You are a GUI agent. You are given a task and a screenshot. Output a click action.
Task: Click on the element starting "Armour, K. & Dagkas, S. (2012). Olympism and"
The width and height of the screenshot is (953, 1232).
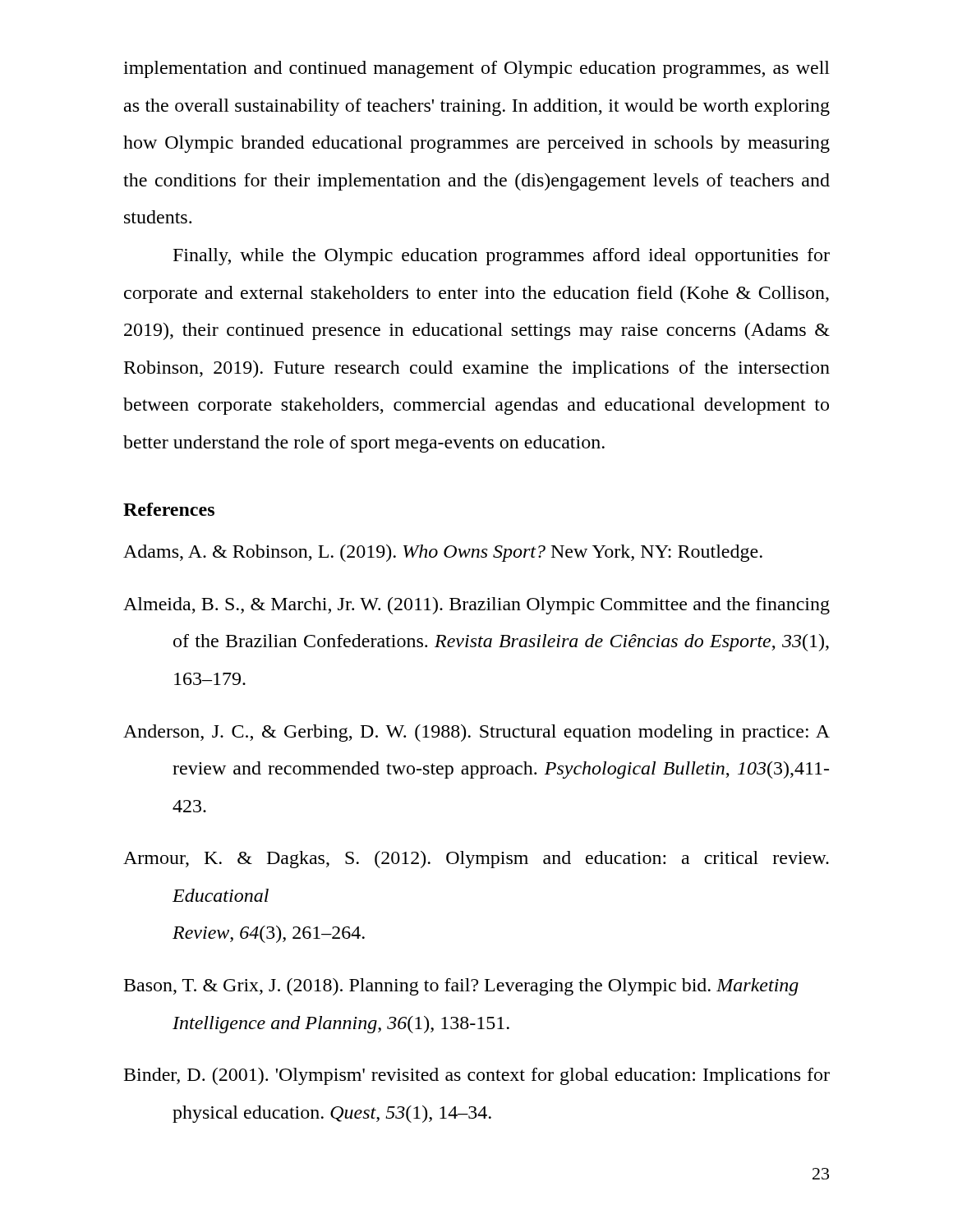(x=476, y=860)
